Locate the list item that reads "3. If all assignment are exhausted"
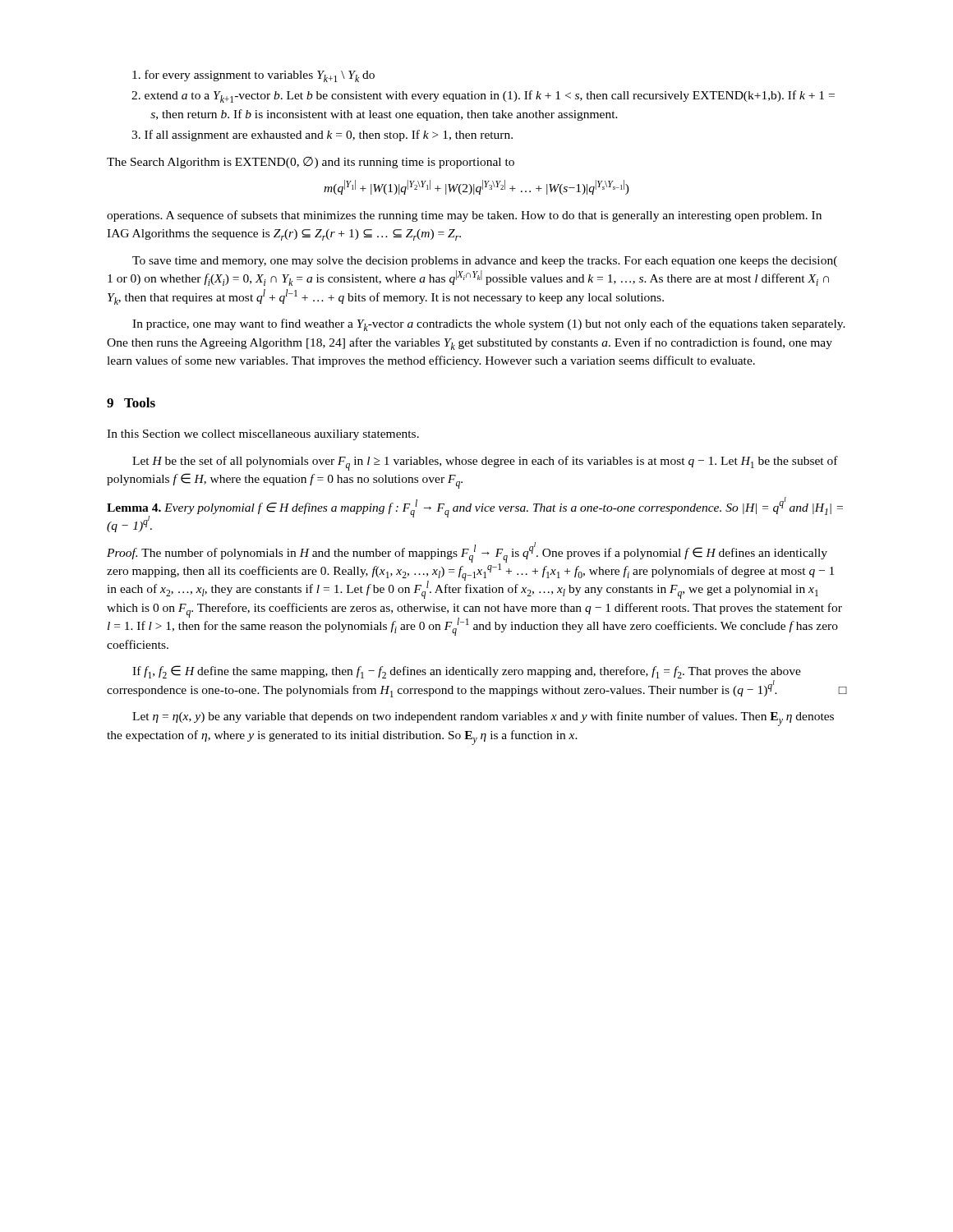The height and width of the screenshot is (1232, 953). point(322,135)
